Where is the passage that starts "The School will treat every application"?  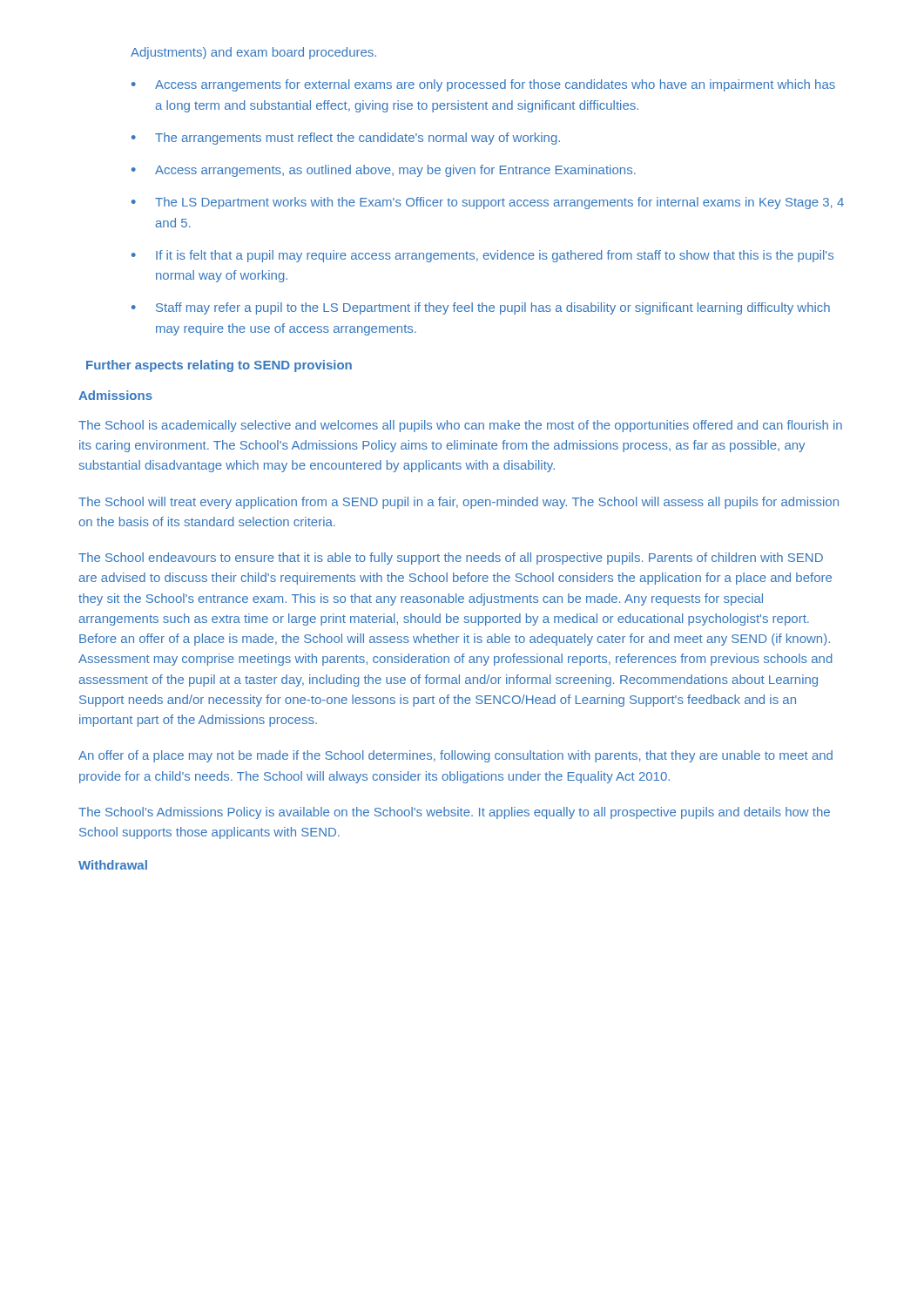tap(459, 511)
